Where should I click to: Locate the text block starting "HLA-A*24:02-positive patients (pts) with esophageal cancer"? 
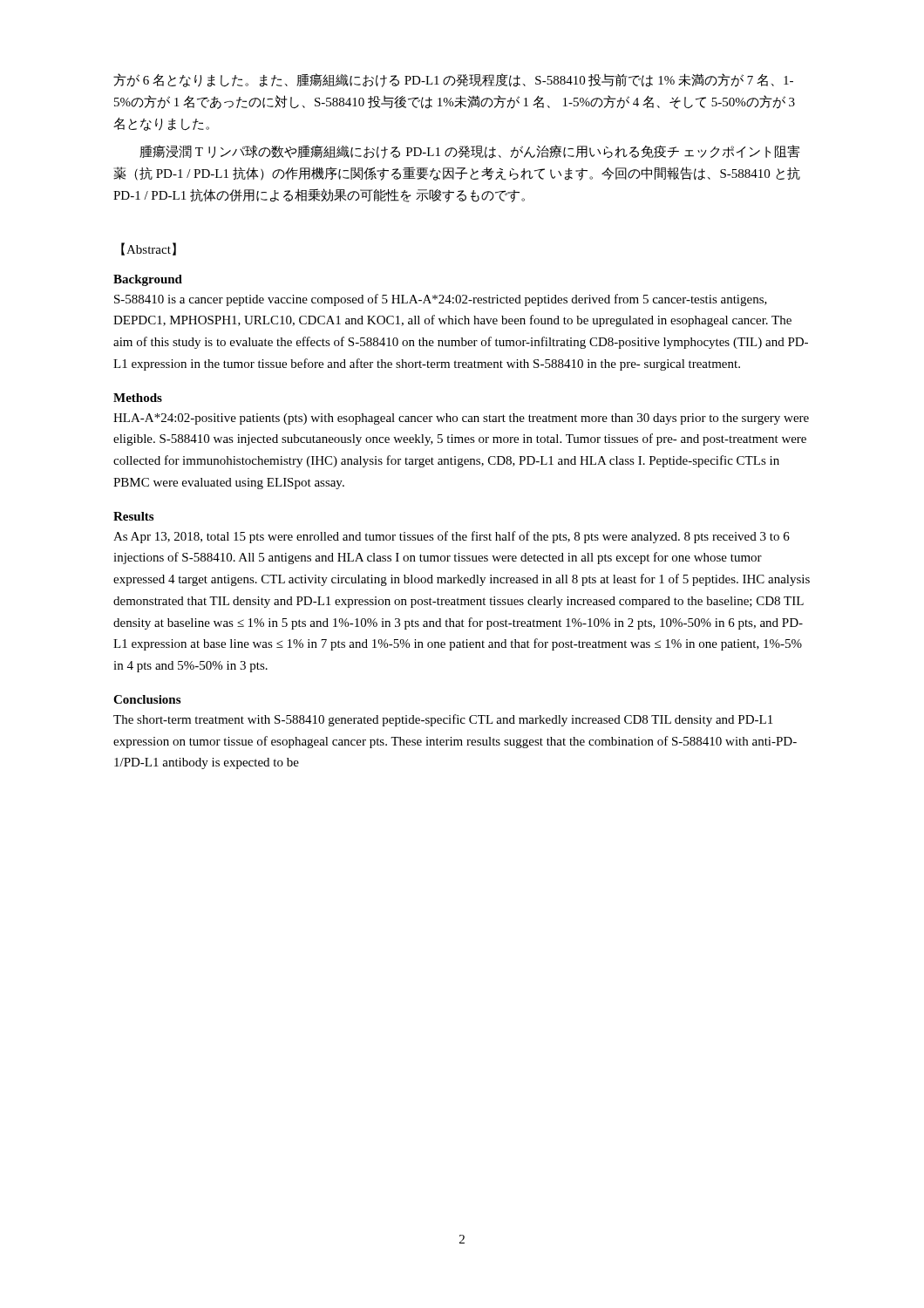(461, 450)
